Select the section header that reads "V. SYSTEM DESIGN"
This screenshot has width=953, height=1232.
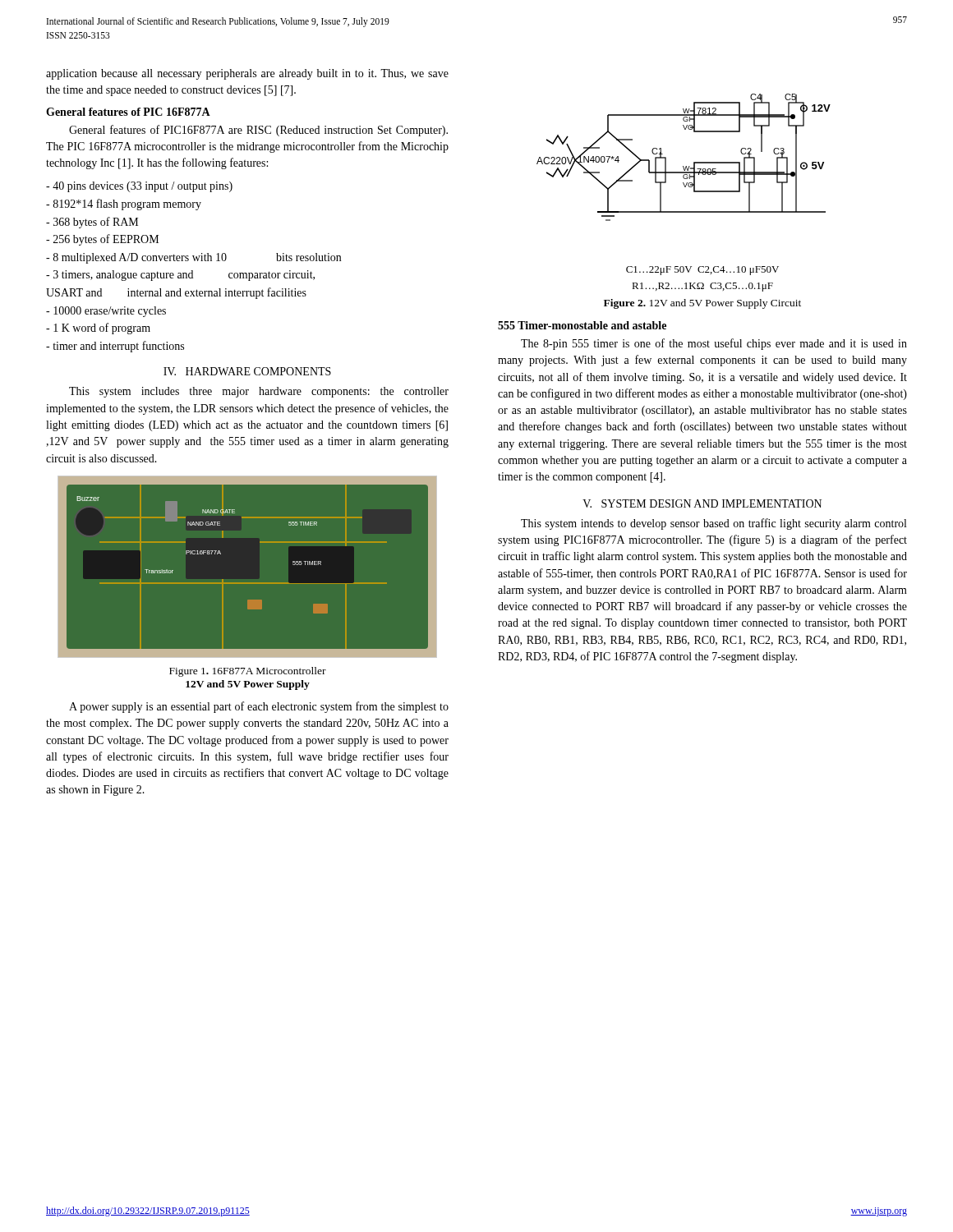pos(702,504)
